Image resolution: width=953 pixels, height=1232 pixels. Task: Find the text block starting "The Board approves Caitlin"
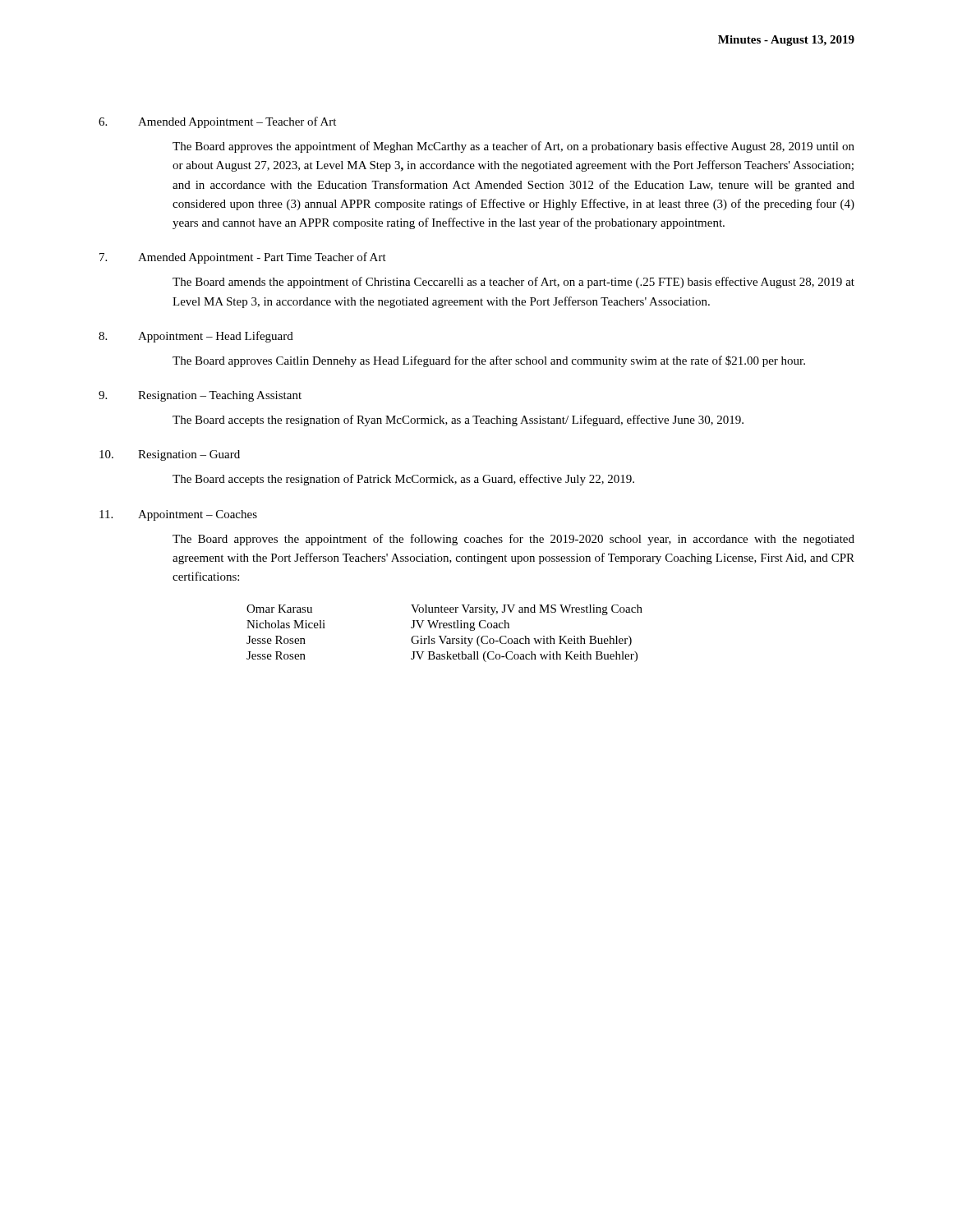tap(489, 360)
